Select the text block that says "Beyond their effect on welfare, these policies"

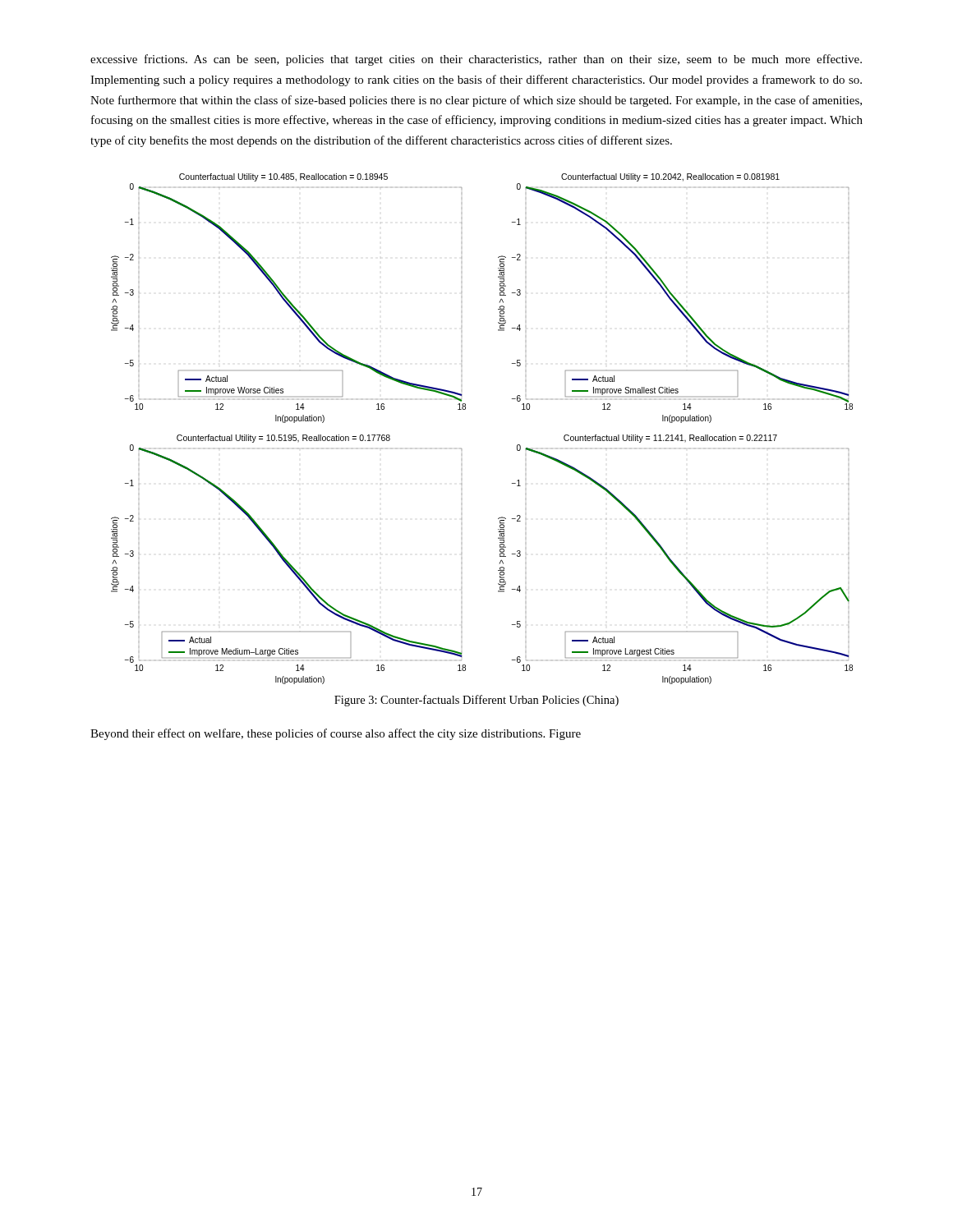pos(336,733)
